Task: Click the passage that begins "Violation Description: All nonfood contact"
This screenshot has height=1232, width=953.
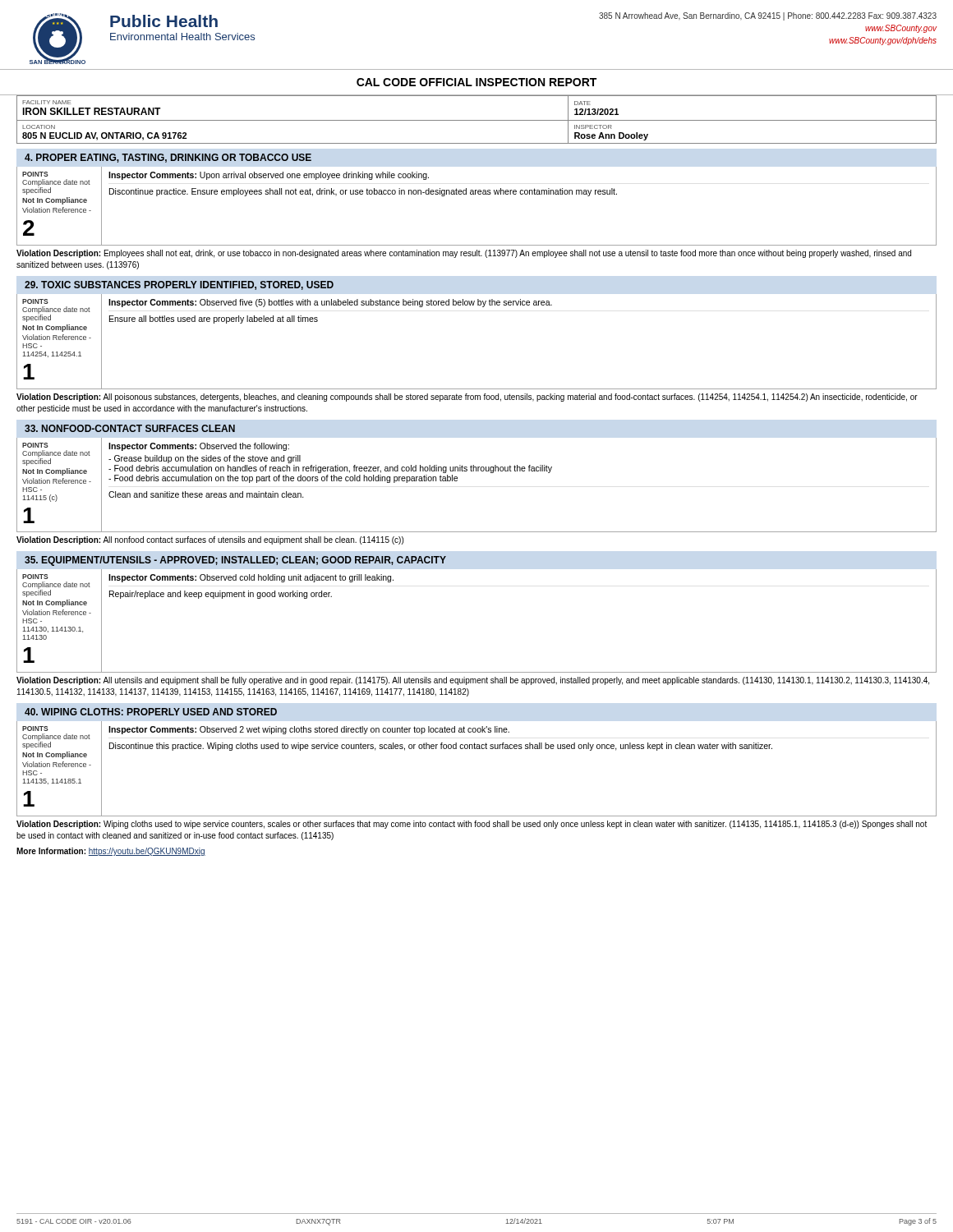Action: coord(210,540)
